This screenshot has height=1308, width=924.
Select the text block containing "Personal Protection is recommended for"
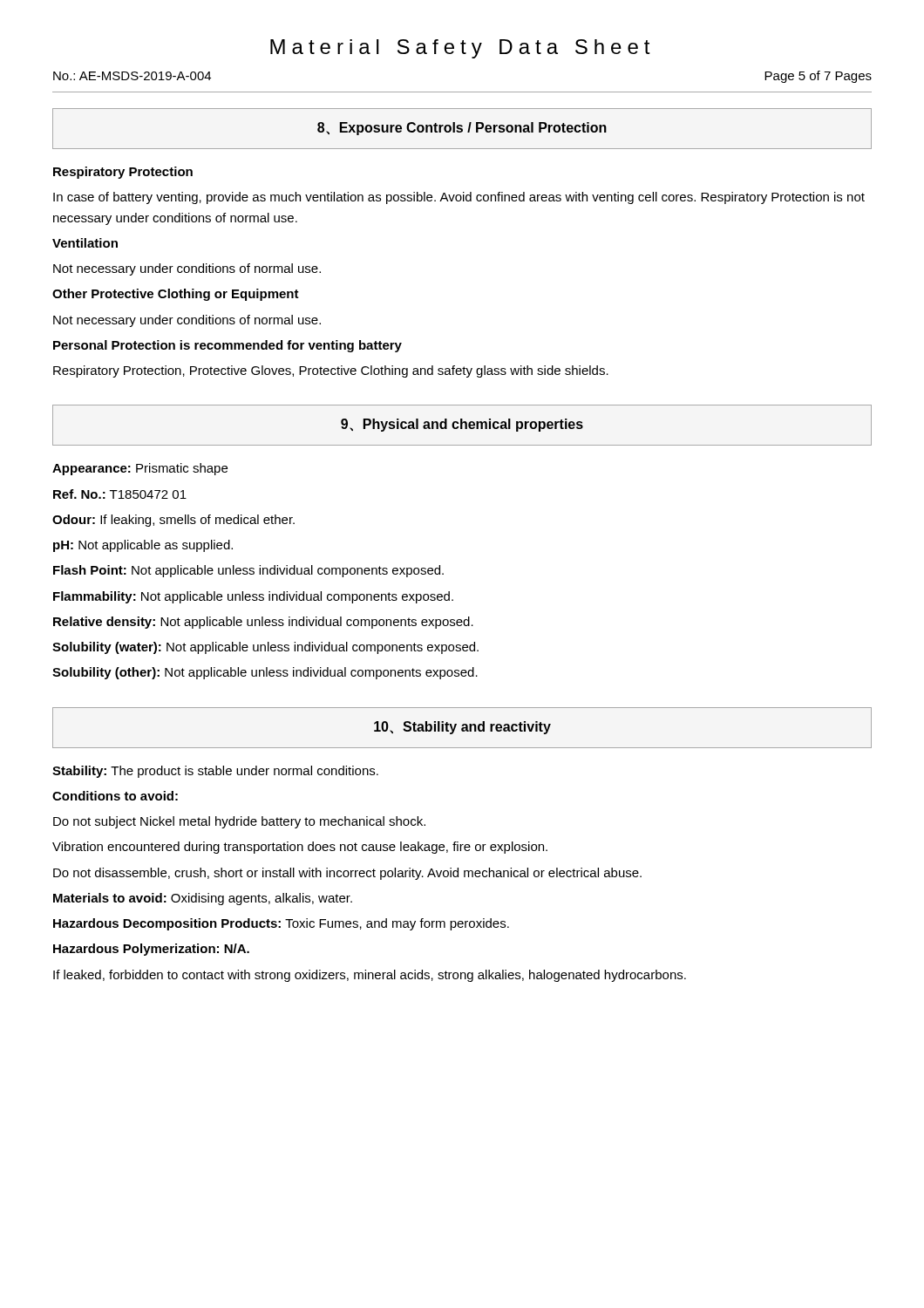[x=228, y=346]
